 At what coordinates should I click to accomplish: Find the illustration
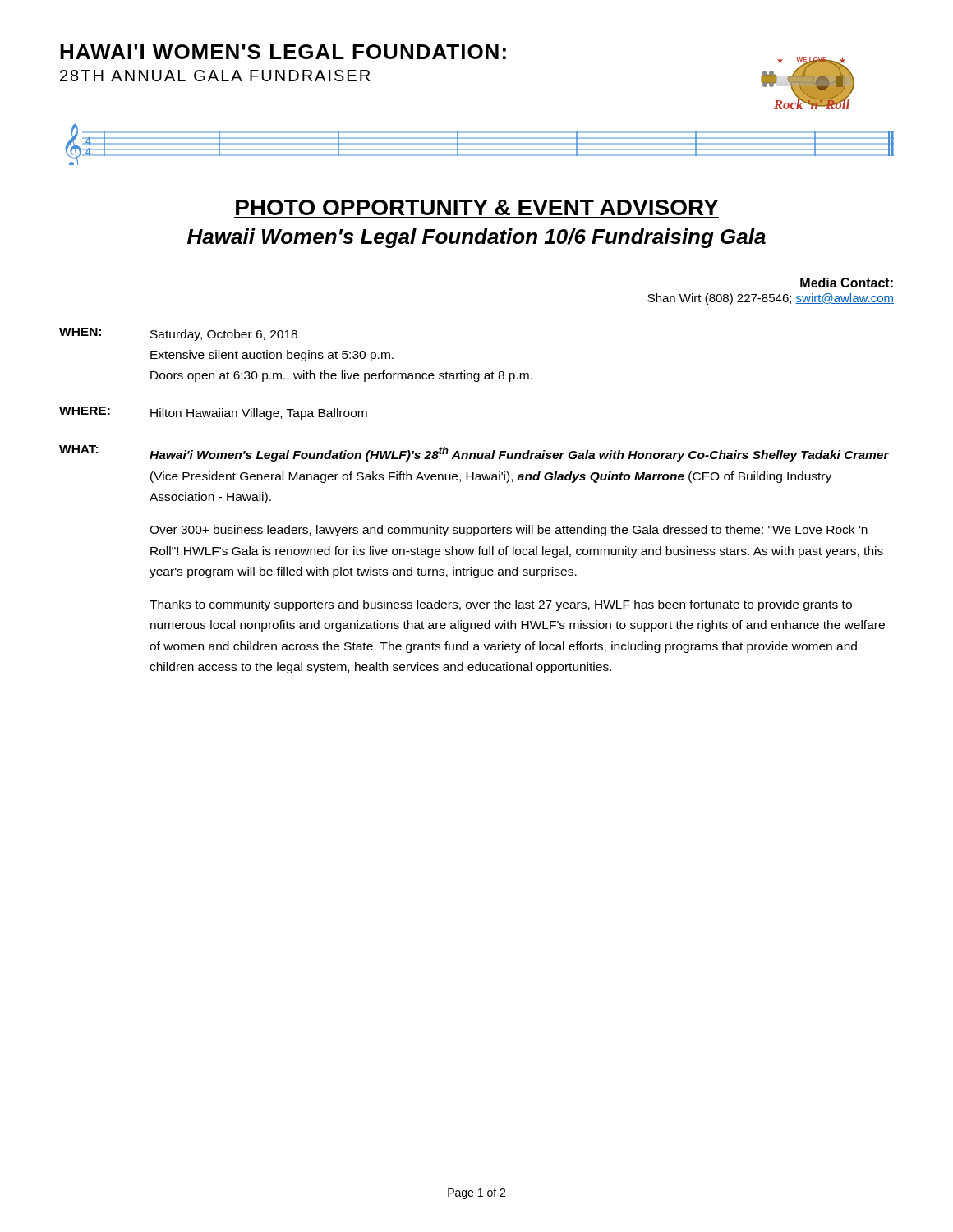tap(476, 144)
